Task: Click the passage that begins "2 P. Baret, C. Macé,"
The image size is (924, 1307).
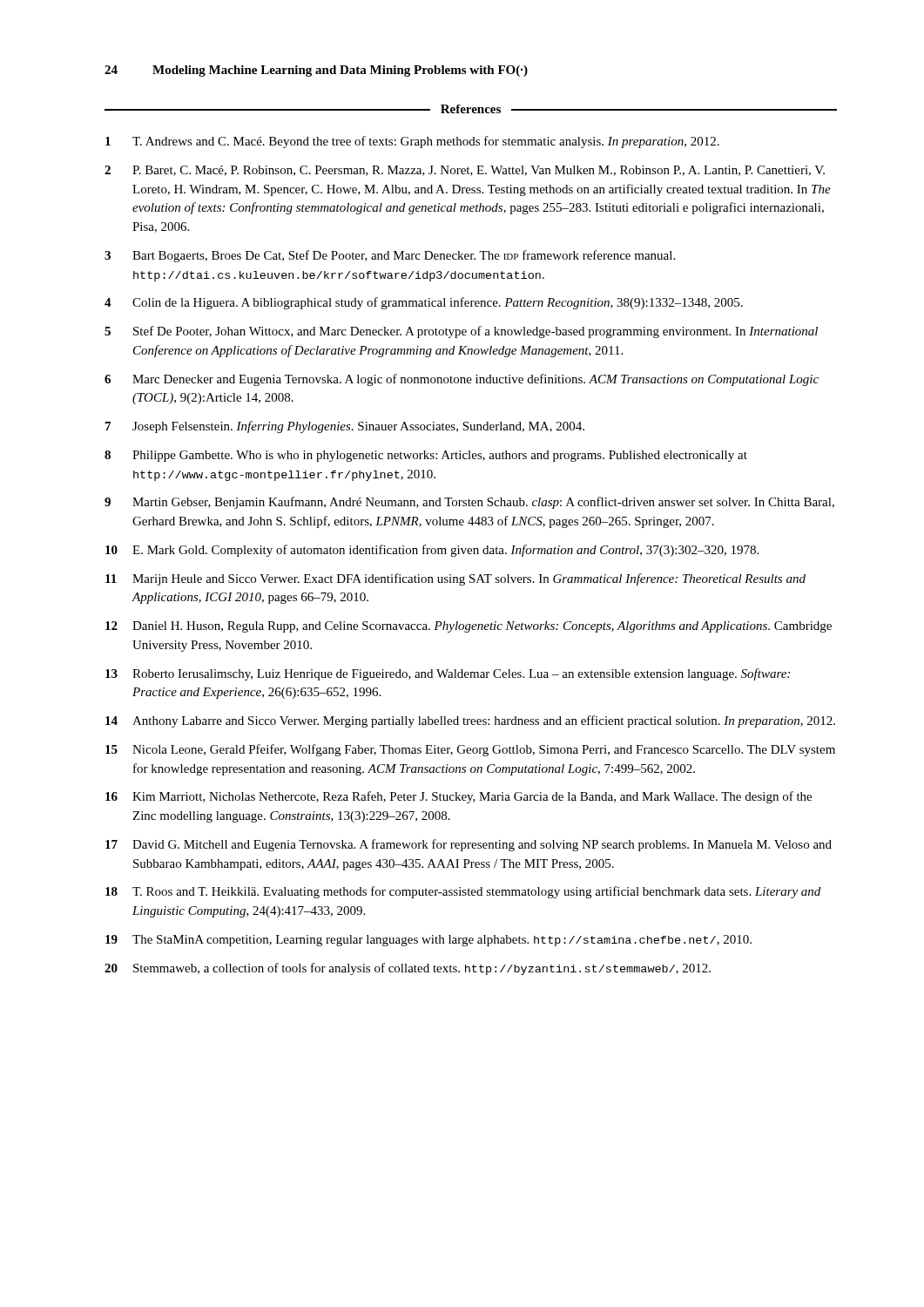Action: coord(471,199)
